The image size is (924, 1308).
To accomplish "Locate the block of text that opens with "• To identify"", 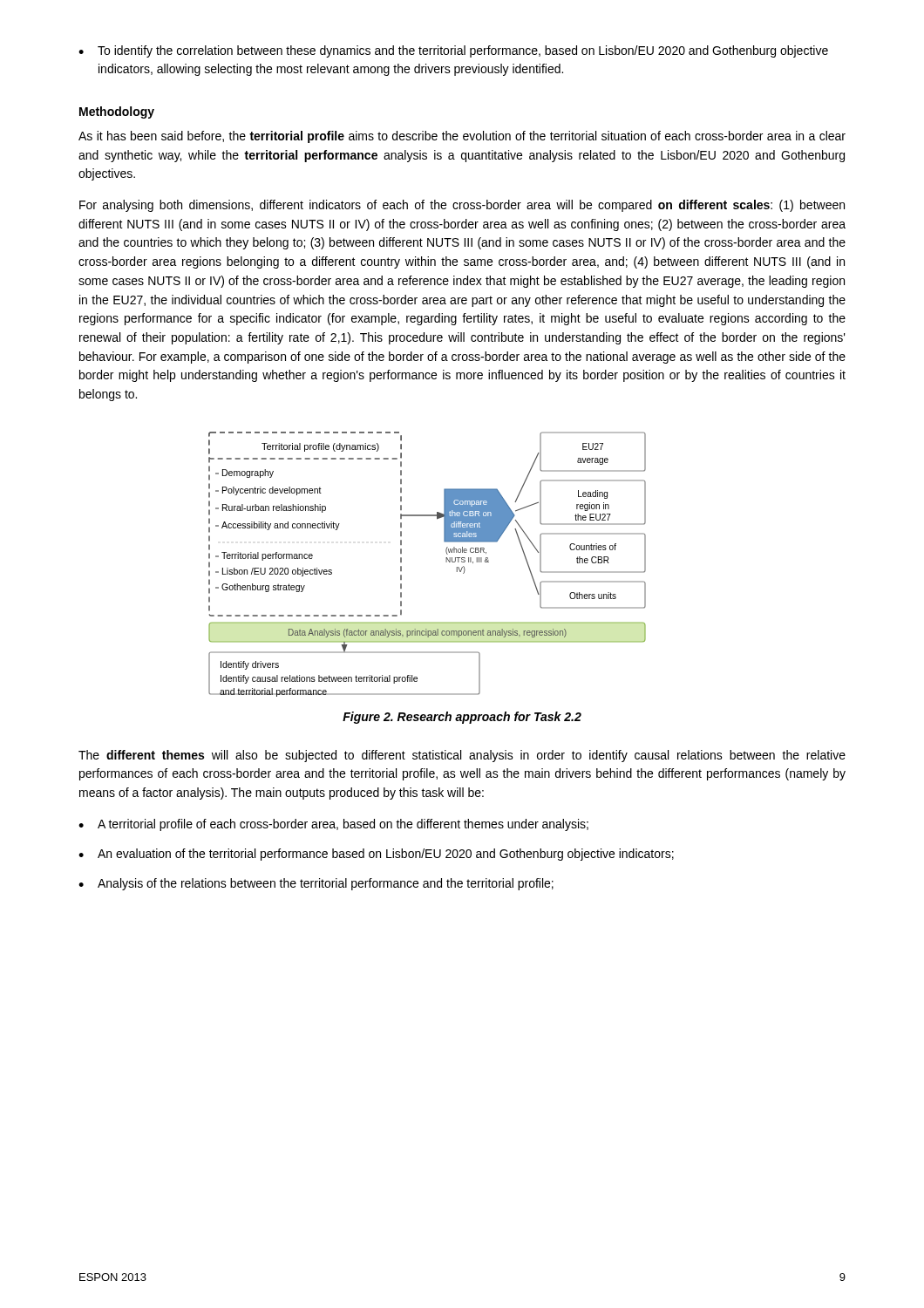I will click(x=462, y=60).
